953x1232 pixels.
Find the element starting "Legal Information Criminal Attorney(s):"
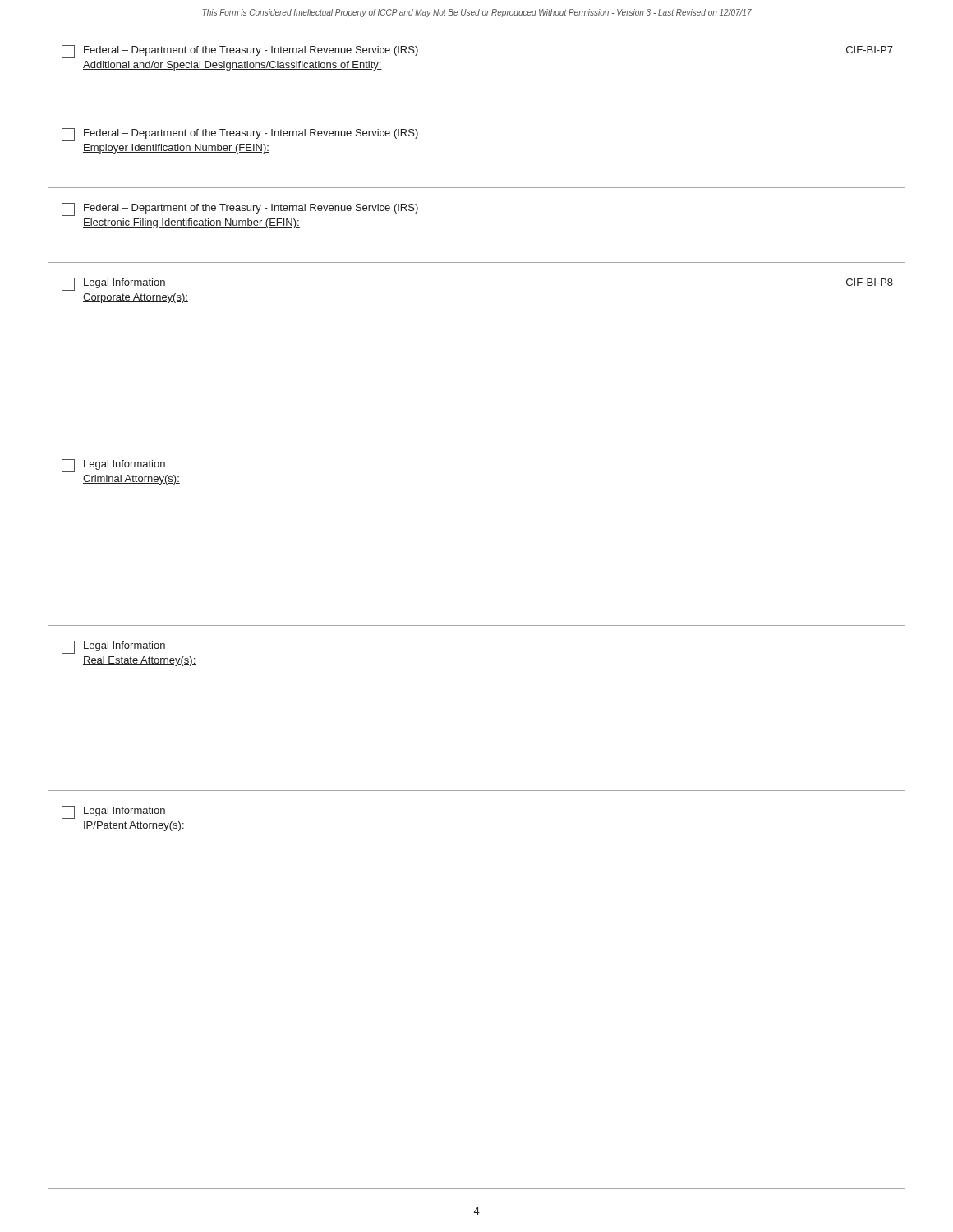[113, 466]
